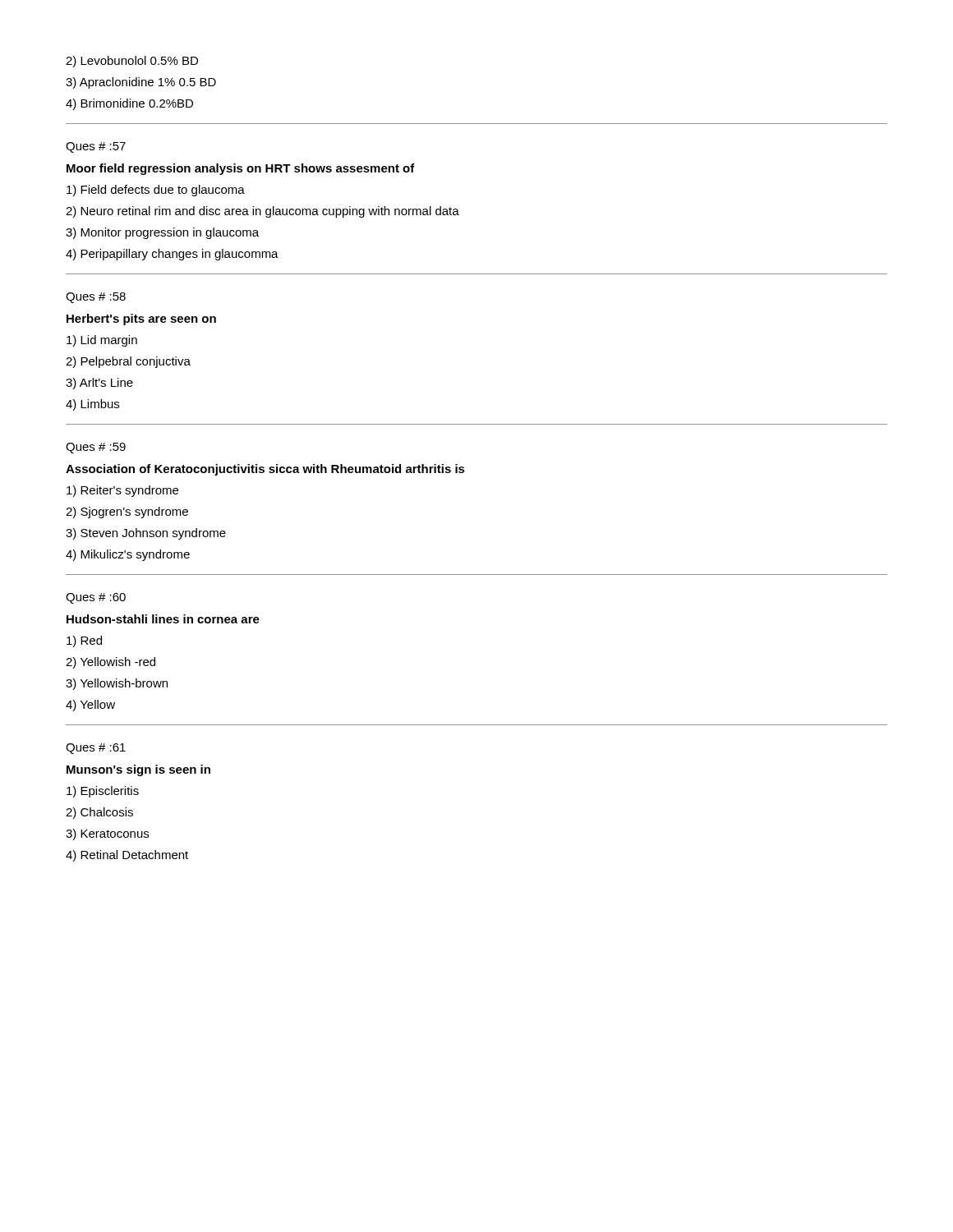Click on the list item that says "2) Pelpebral conjuctiva"
953x1232 pixels.
tap(128, 361)
